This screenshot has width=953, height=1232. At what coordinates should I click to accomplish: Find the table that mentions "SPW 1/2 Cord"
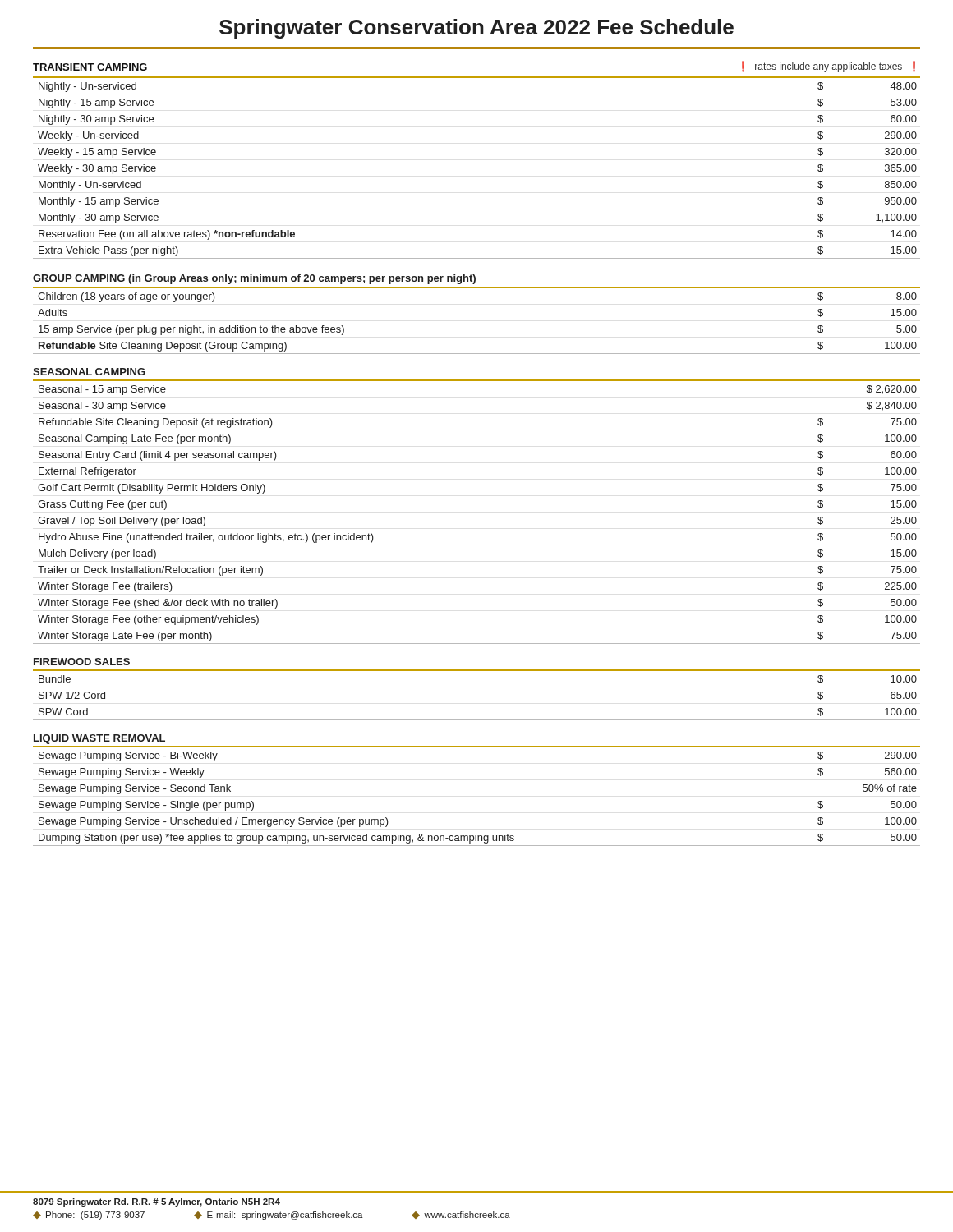coord(476,696)
